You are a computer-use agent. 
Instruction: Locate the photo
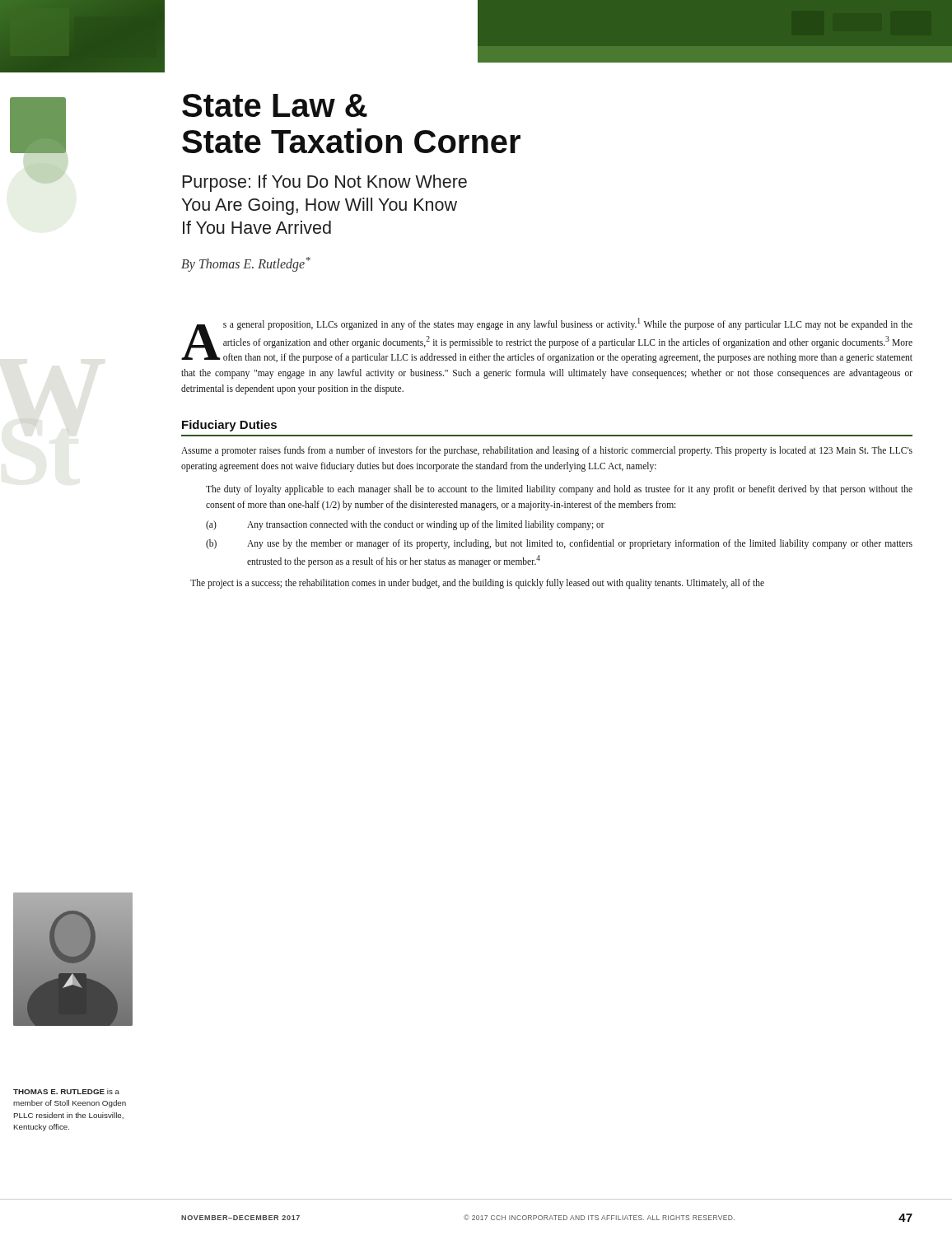[x=73, y=959]
